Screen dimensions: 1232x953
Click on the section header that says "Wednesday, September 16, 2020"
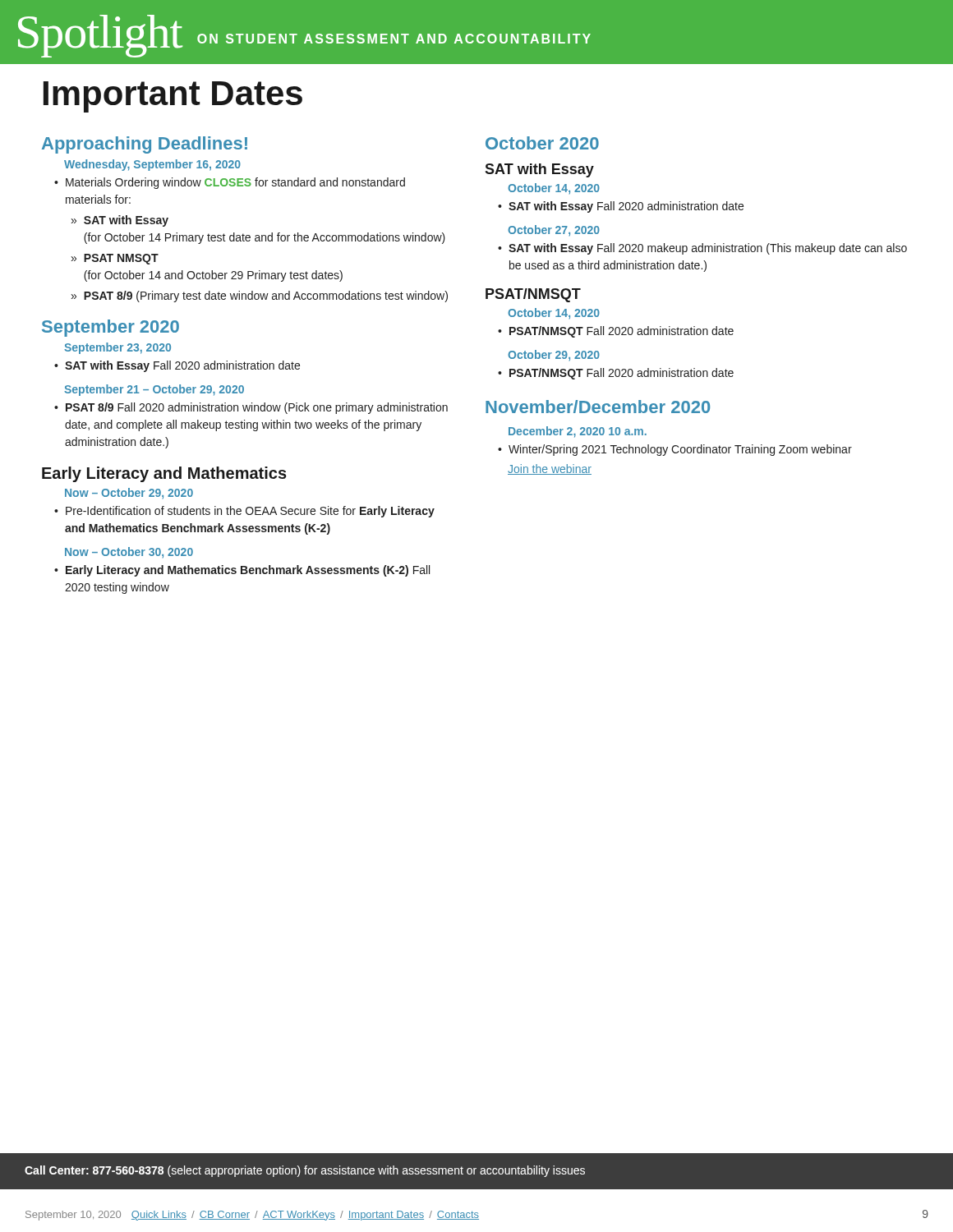[x=152, y=165]
